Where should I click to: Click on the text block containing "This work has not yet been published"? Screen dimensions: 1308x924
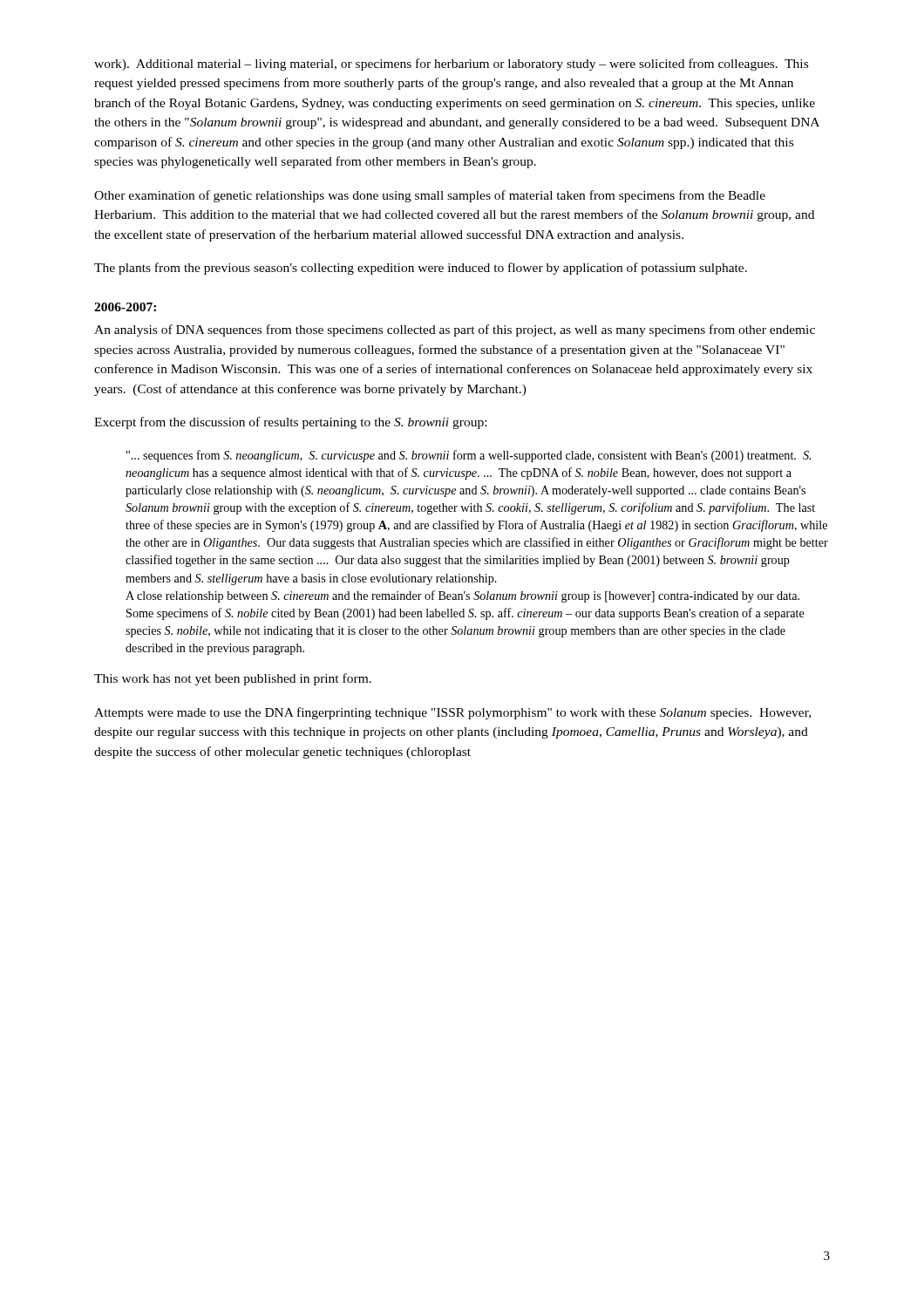click(233, 678)
